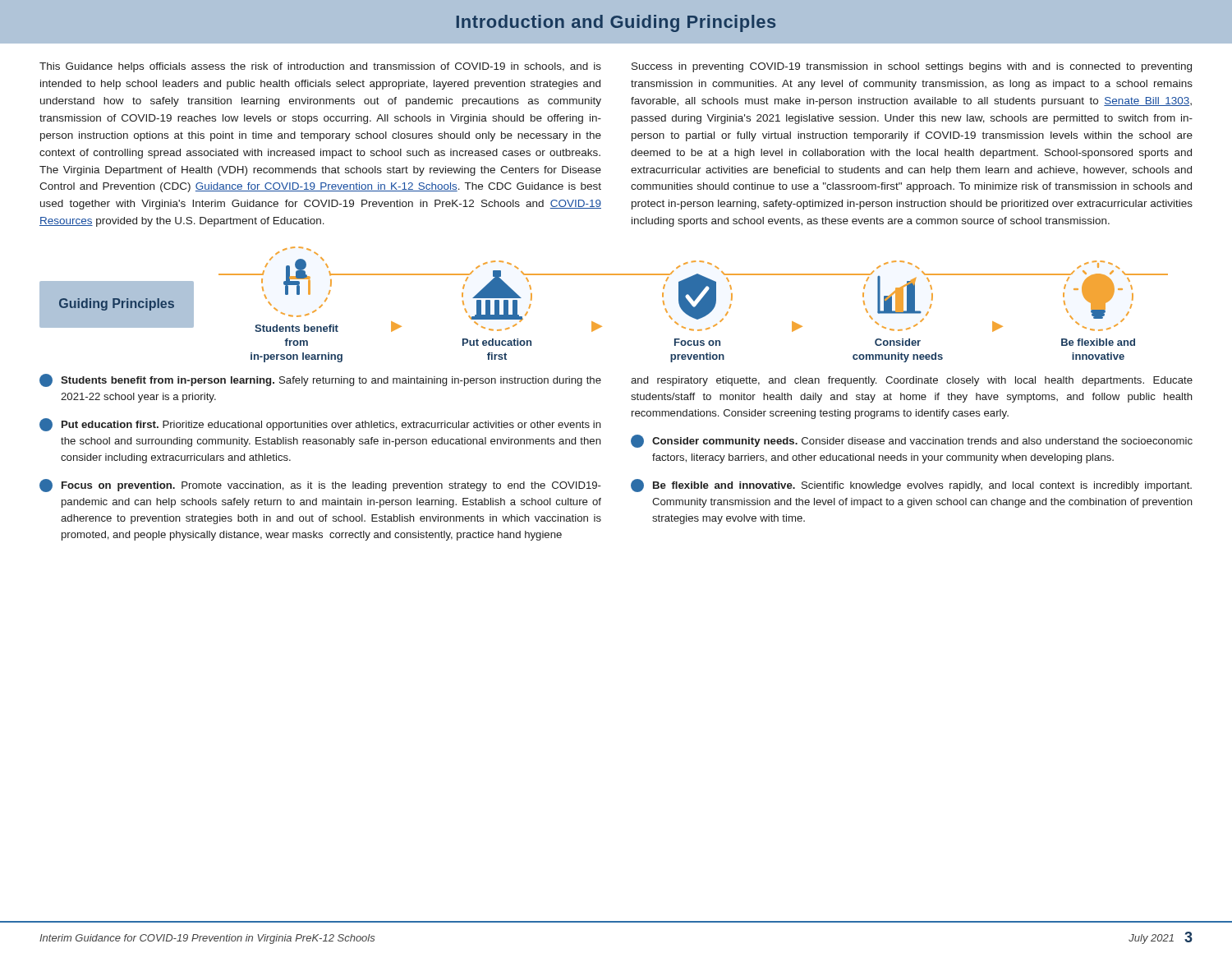Find the title
The width and height of the screenshot is (1232, 953).
tap(616, 22)
